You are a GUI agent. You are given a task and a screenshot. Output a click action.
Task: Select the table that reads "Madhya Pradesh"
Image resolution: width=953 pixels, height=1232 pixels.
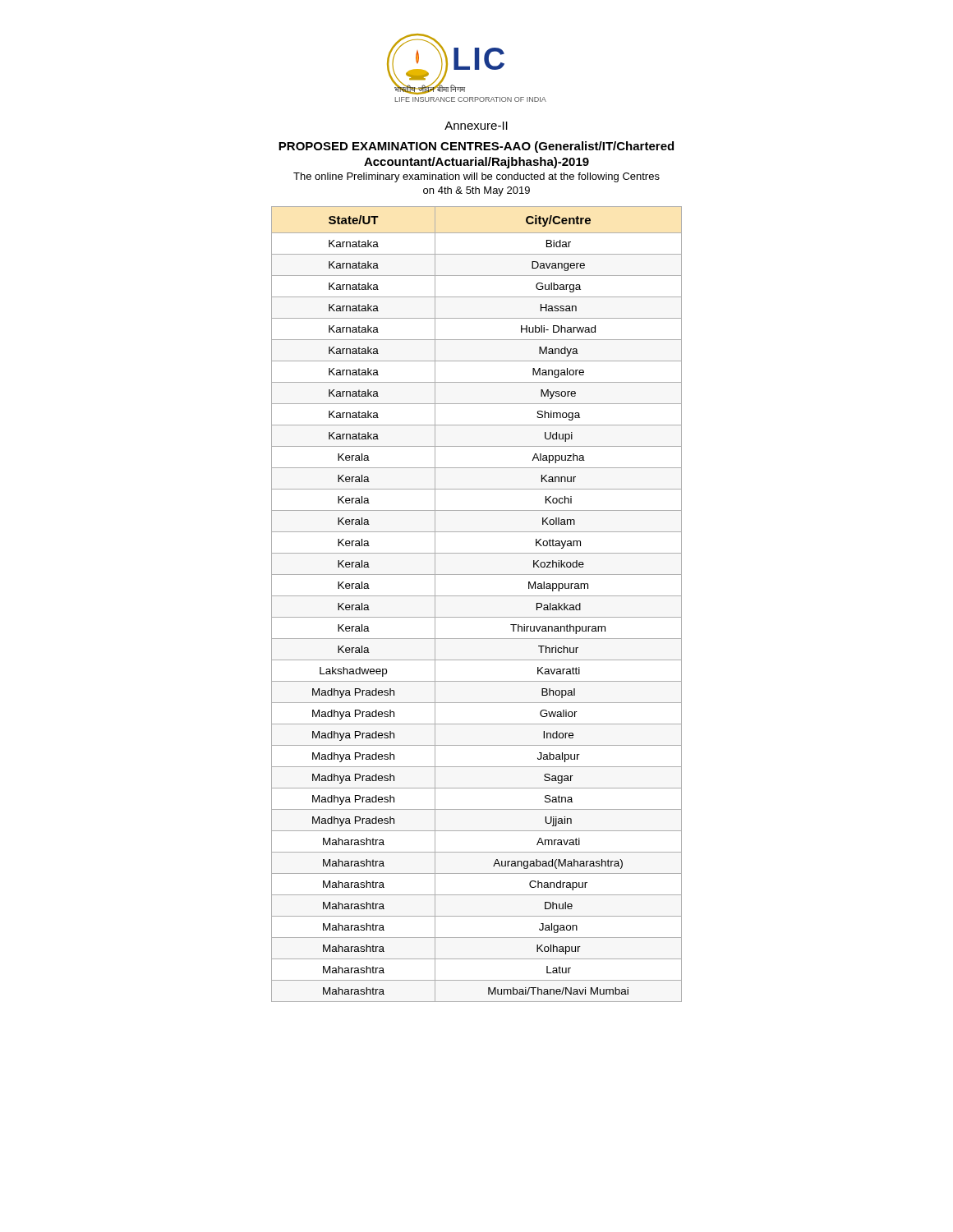(476, 604)
